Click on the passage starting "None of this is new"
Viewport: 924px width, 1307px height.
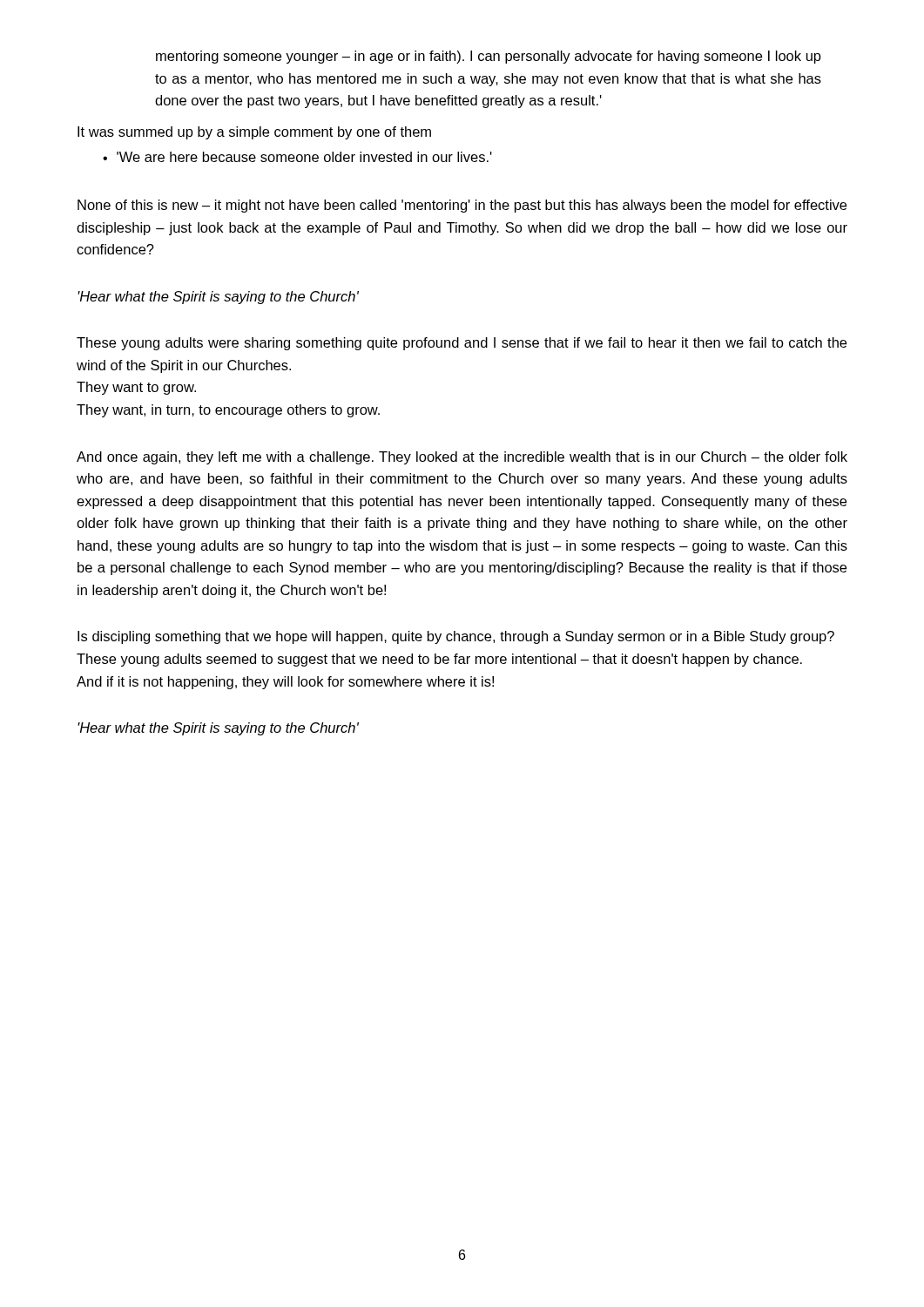coord(462,227)
